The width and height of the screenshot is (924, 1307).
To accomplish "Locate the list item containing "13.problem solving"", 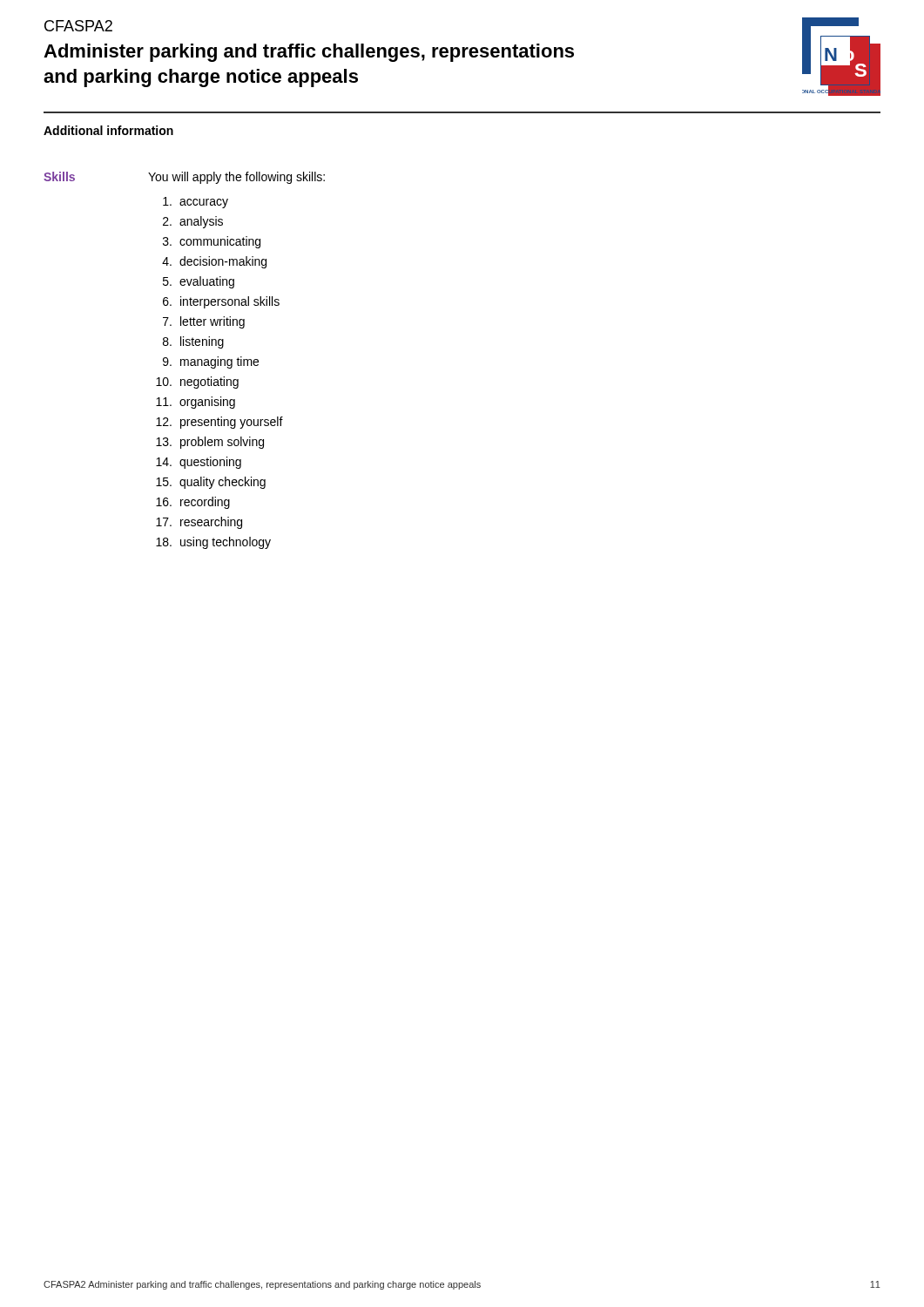I will [x=206, y=442].
